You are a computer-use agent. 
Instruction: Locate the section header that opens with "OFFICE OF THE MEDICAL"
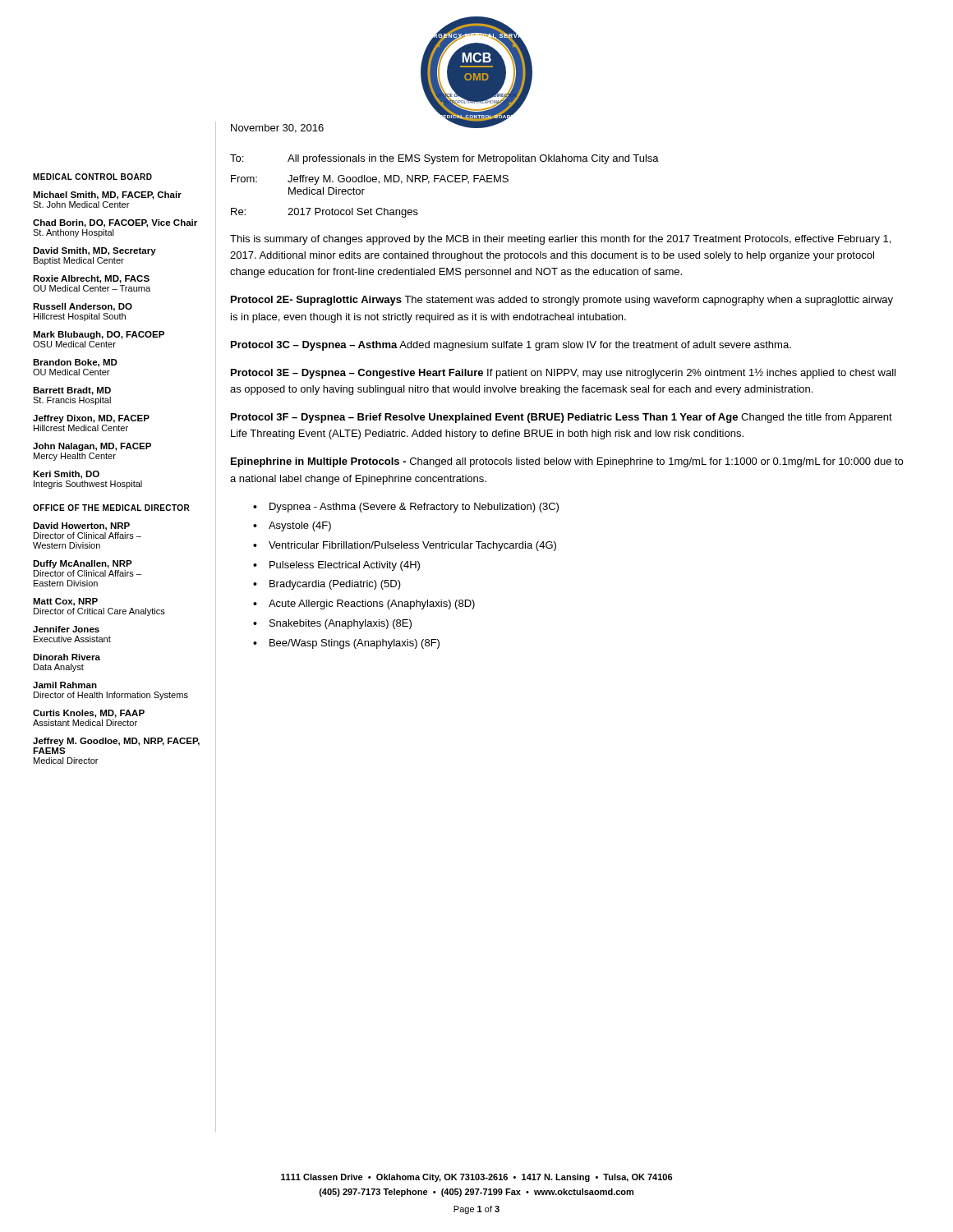[x=111, y=508]
